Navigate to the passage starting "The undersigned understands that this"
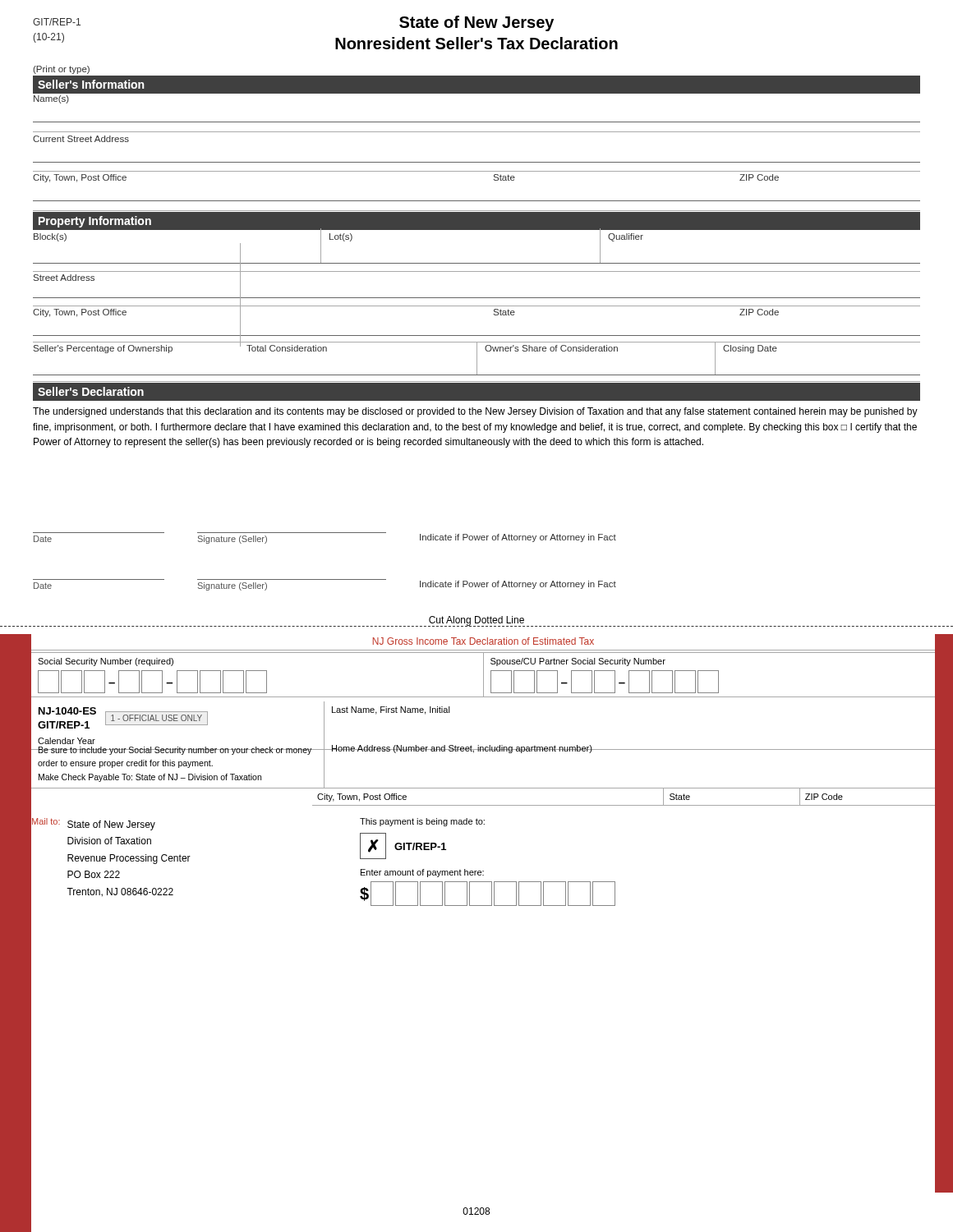 (475, 427)
